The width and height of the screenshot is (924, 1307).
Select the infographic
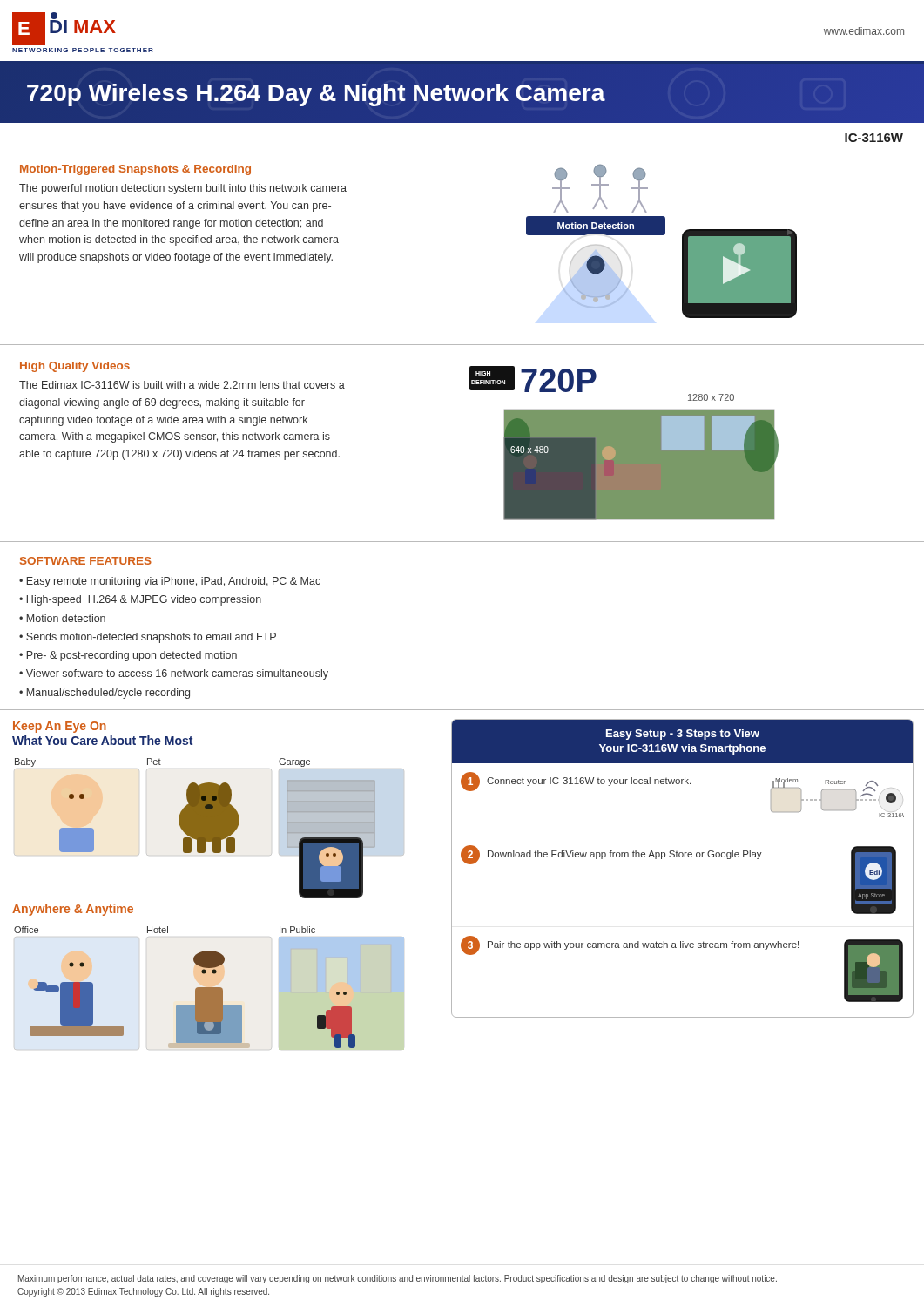(682, 868)
